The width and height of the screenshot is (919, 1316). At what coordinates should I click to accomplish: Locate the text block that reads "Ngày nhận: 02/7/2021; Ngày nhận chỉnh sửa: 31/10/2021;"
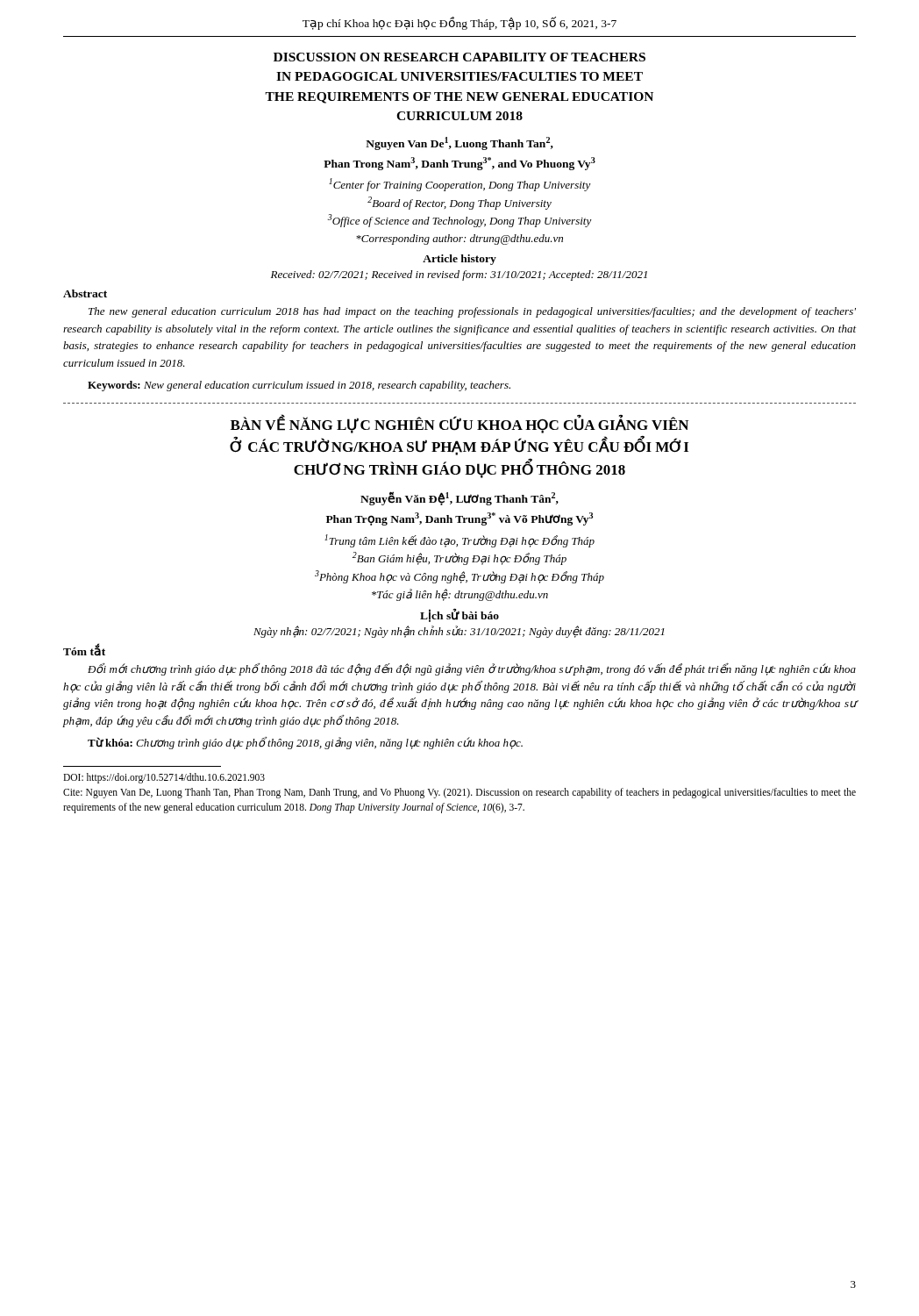460,631
